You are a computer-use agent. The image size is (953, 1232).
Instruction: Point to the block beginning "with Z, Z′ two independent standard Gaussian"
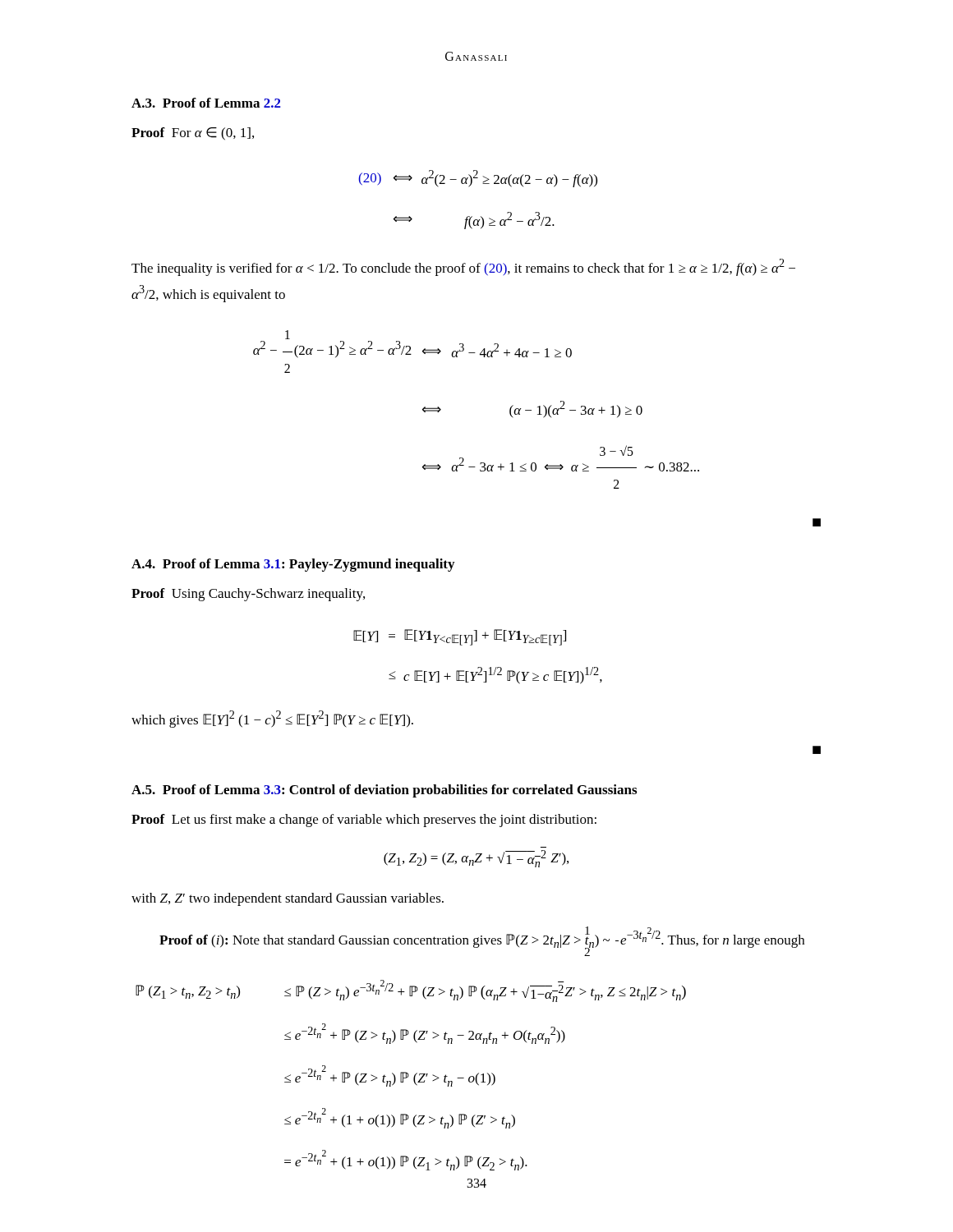point(288,898)
